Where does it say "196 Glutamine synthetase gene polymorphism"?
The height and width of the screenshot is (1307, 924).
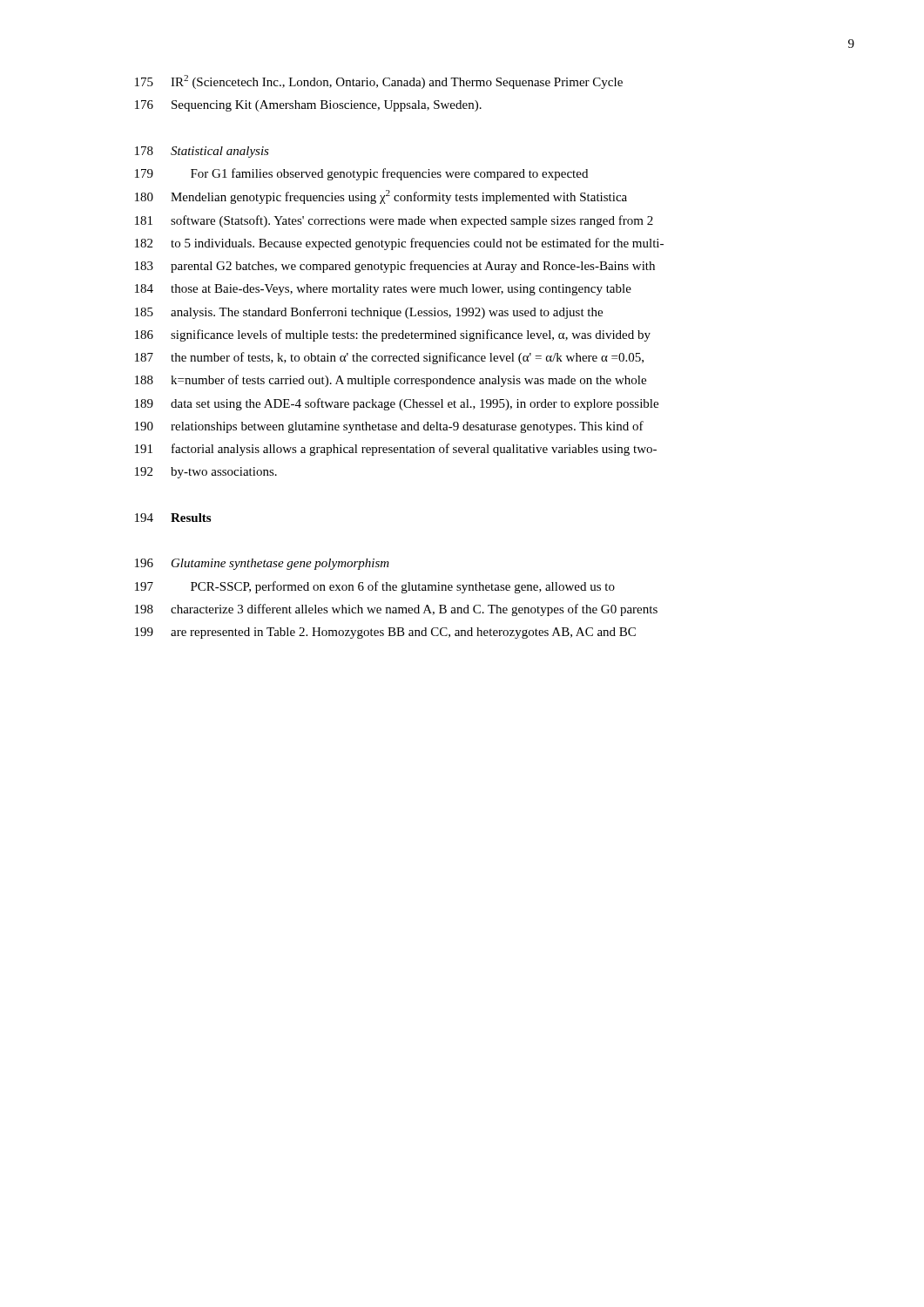coord(262,564)
